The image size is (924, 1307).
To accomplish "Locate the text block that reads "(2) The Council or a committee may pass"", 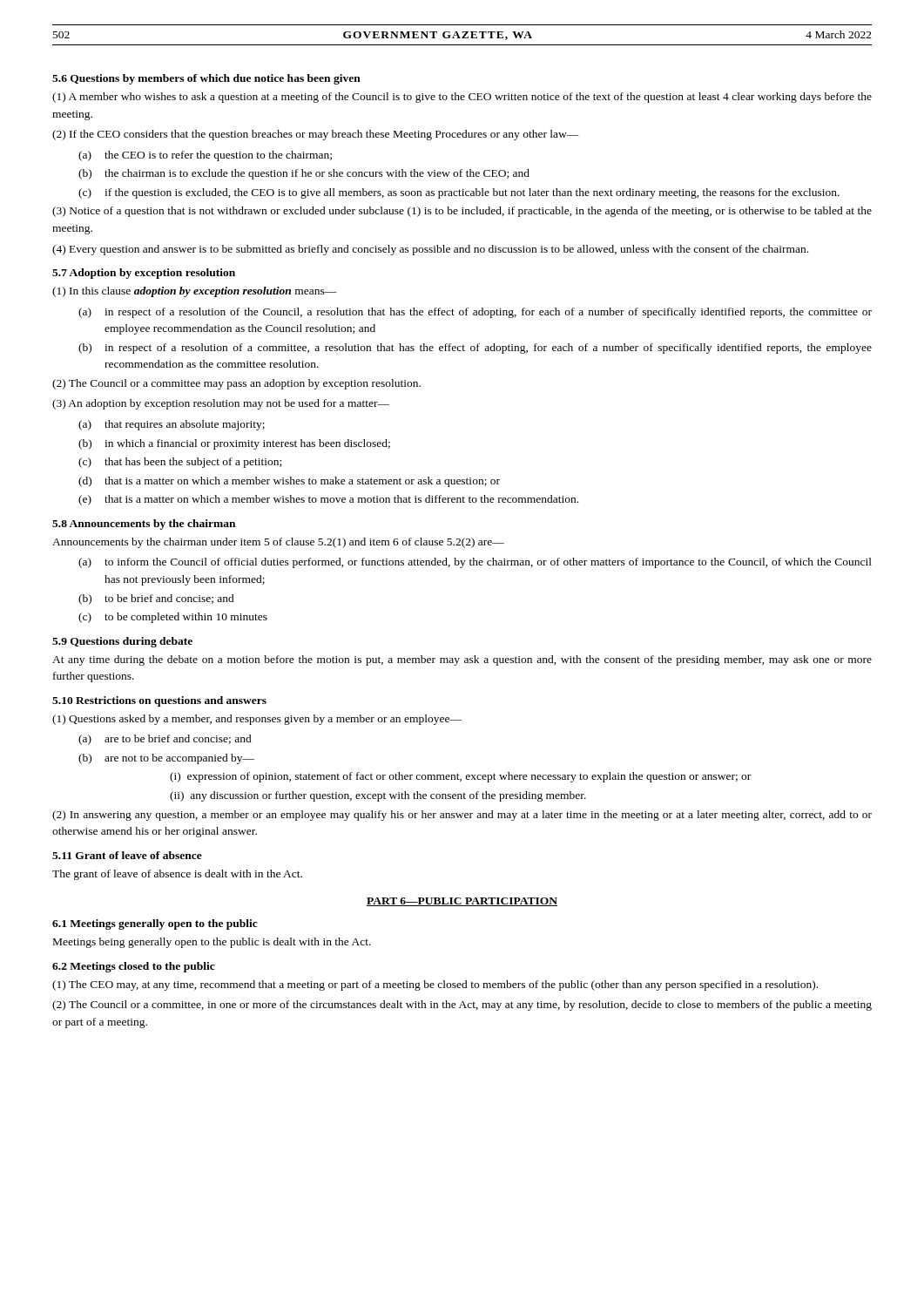I will (237, 383).
